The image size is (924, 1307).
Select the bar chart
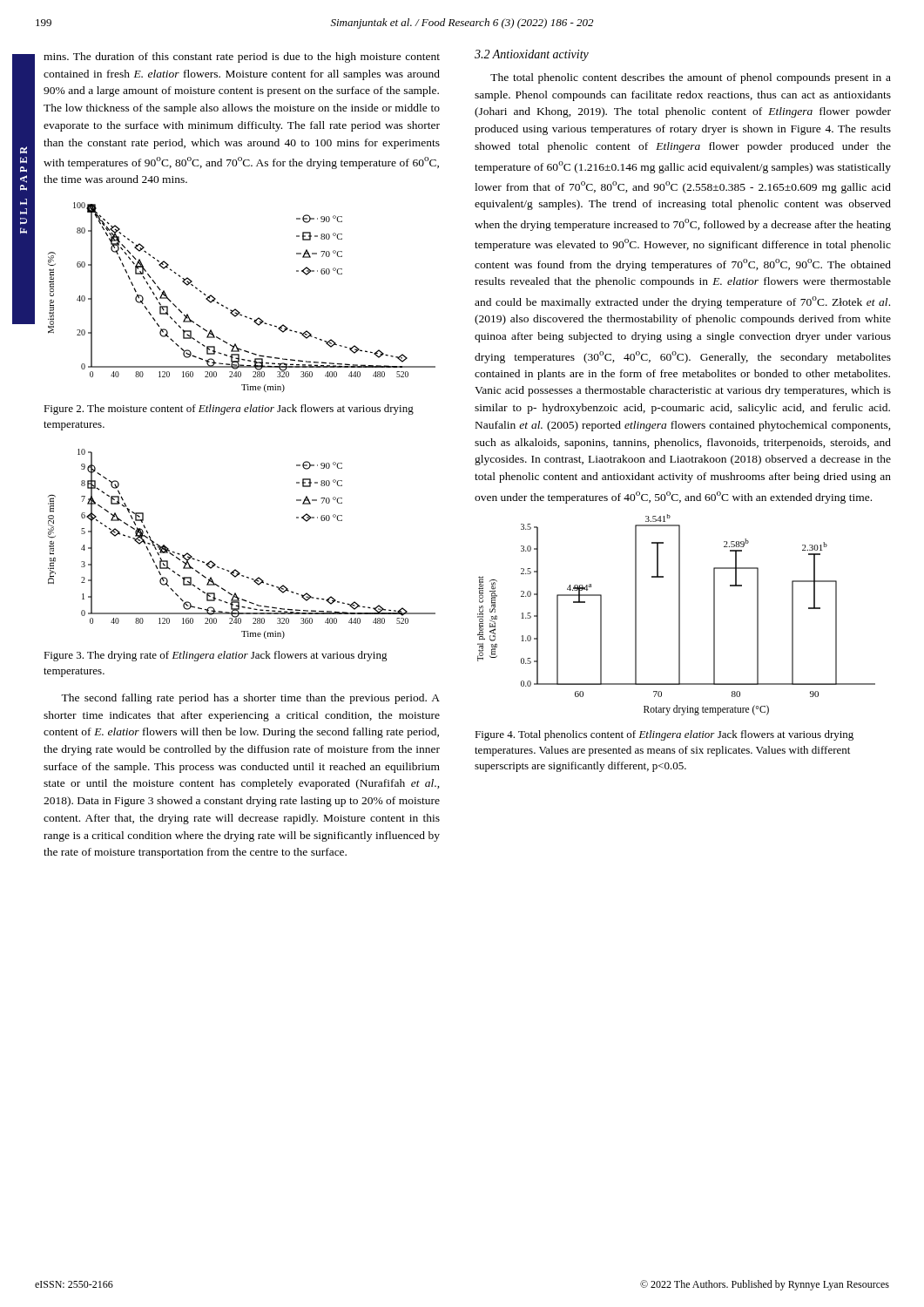coord(683,618)
